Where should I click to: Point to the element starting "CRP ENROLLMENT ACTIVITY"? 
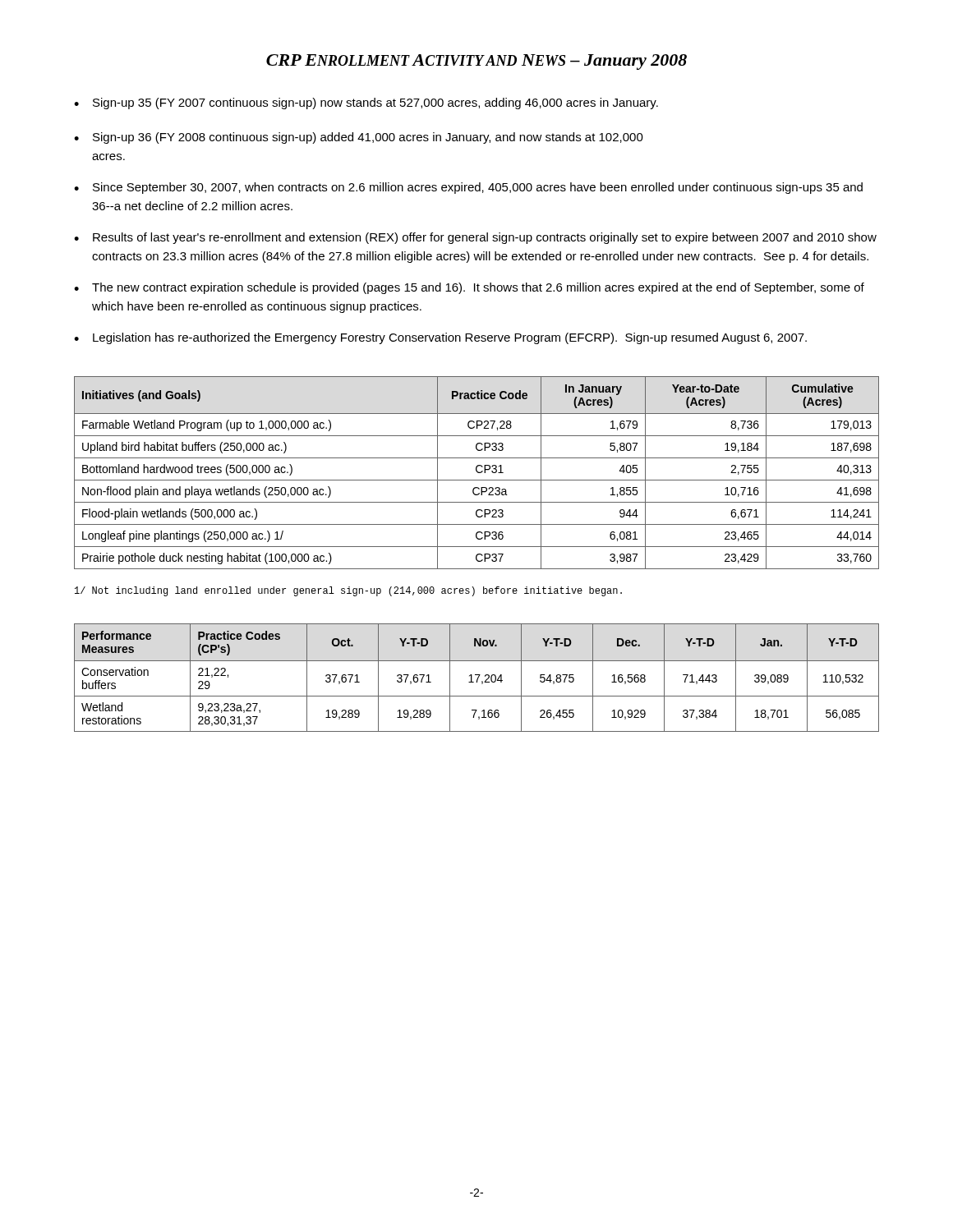tap(476, 60)
